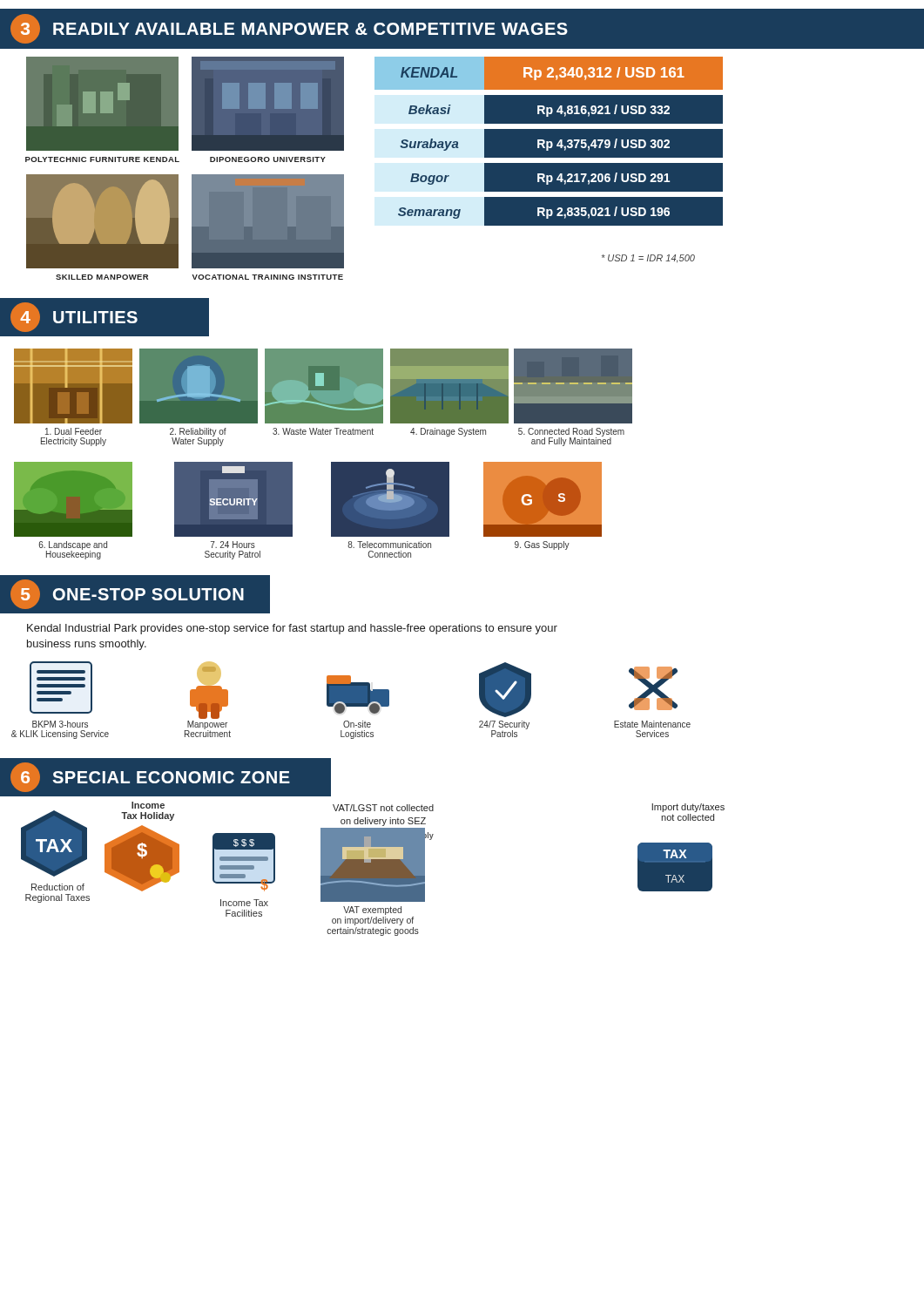924x1307 pixels.
Task: Select the section header containing "6 SPECIAL ECONOMIC ZONE"
Action: pos(150,777)
